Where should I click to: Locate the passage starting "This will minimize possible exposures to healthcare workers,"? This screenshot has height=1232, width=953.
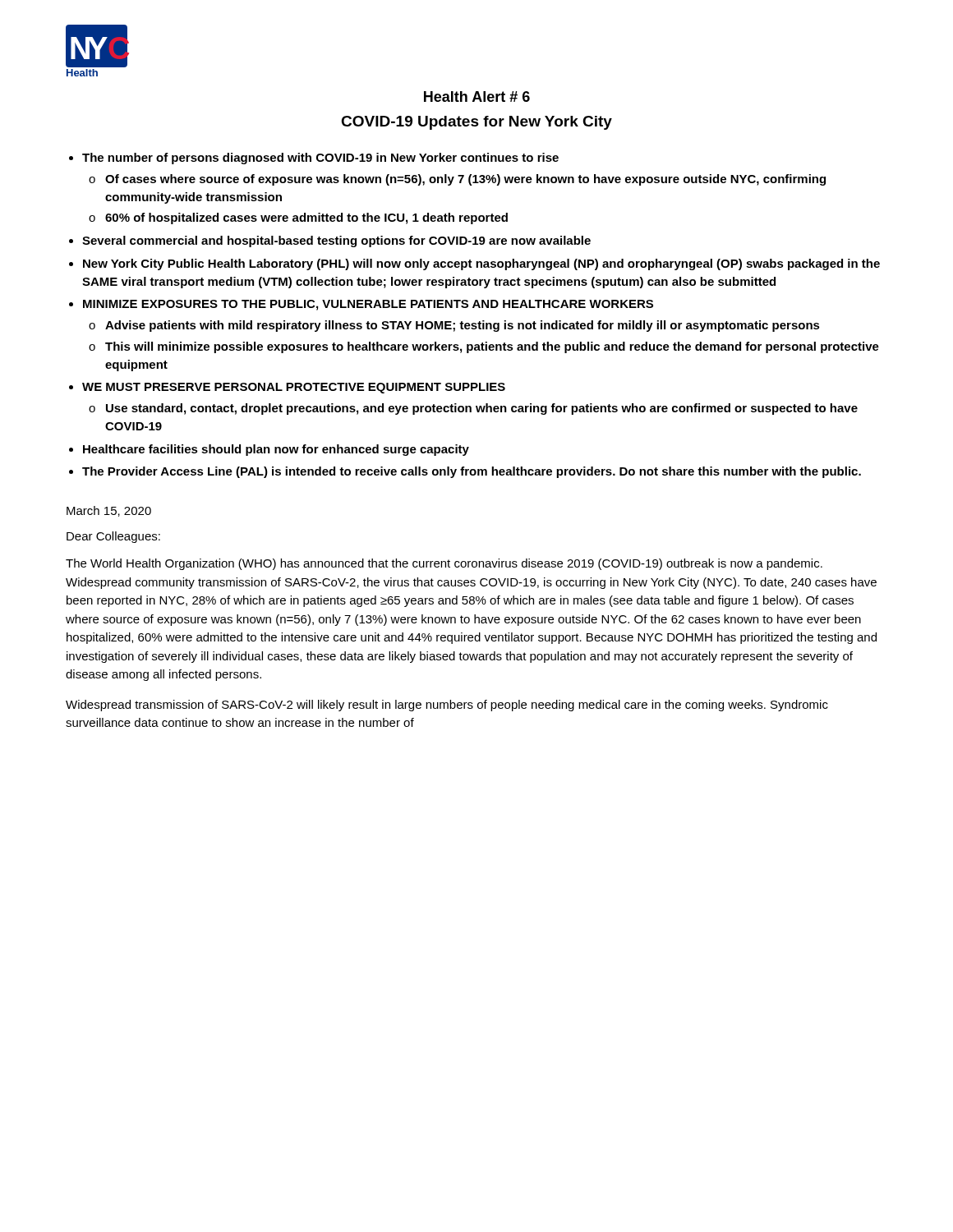click(492, 355)
